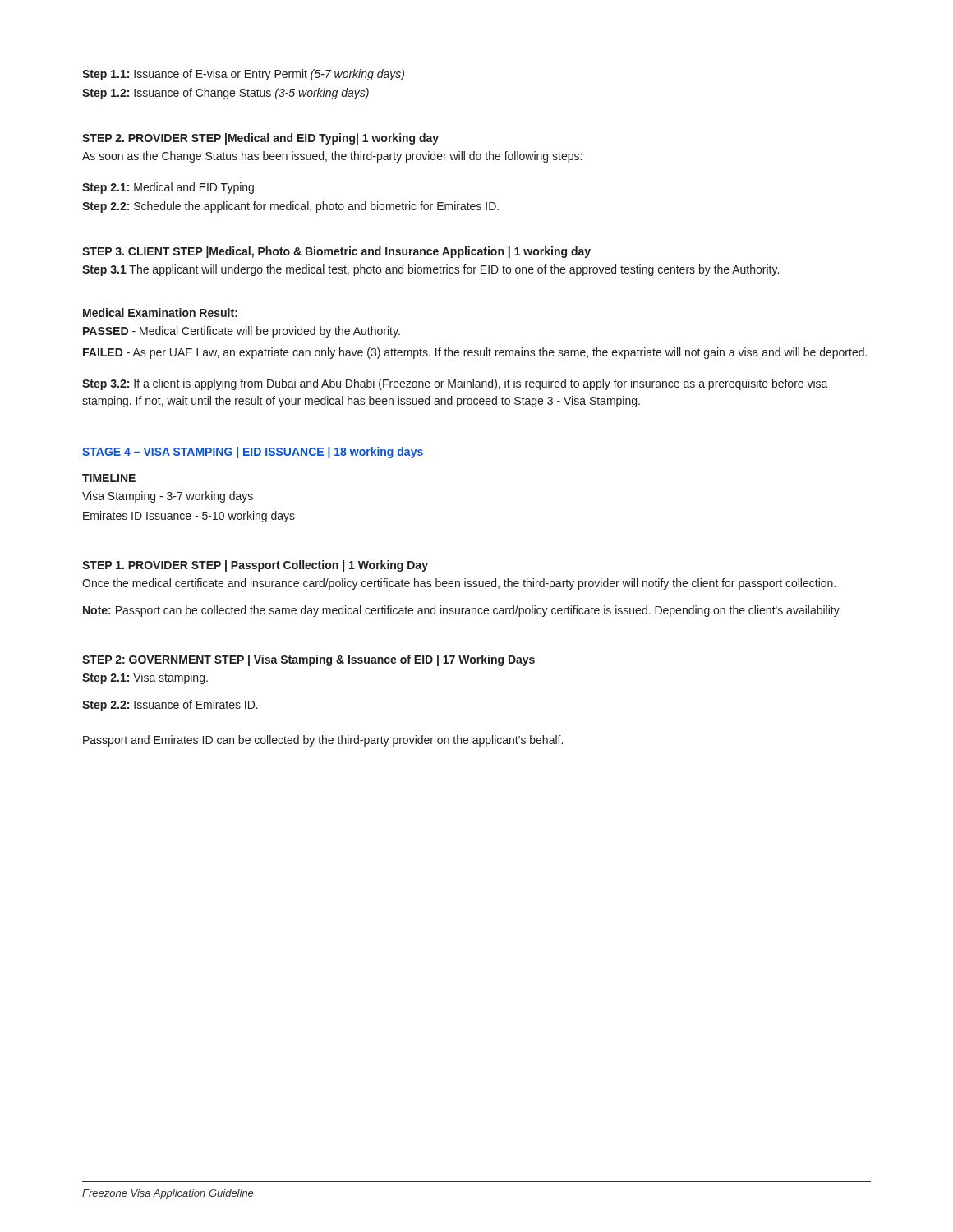This screenshot has height=1232, width=953.
Task: Point to the text block starting "Note: Passport can be collected the same day"
Action: tap(462, 610)
